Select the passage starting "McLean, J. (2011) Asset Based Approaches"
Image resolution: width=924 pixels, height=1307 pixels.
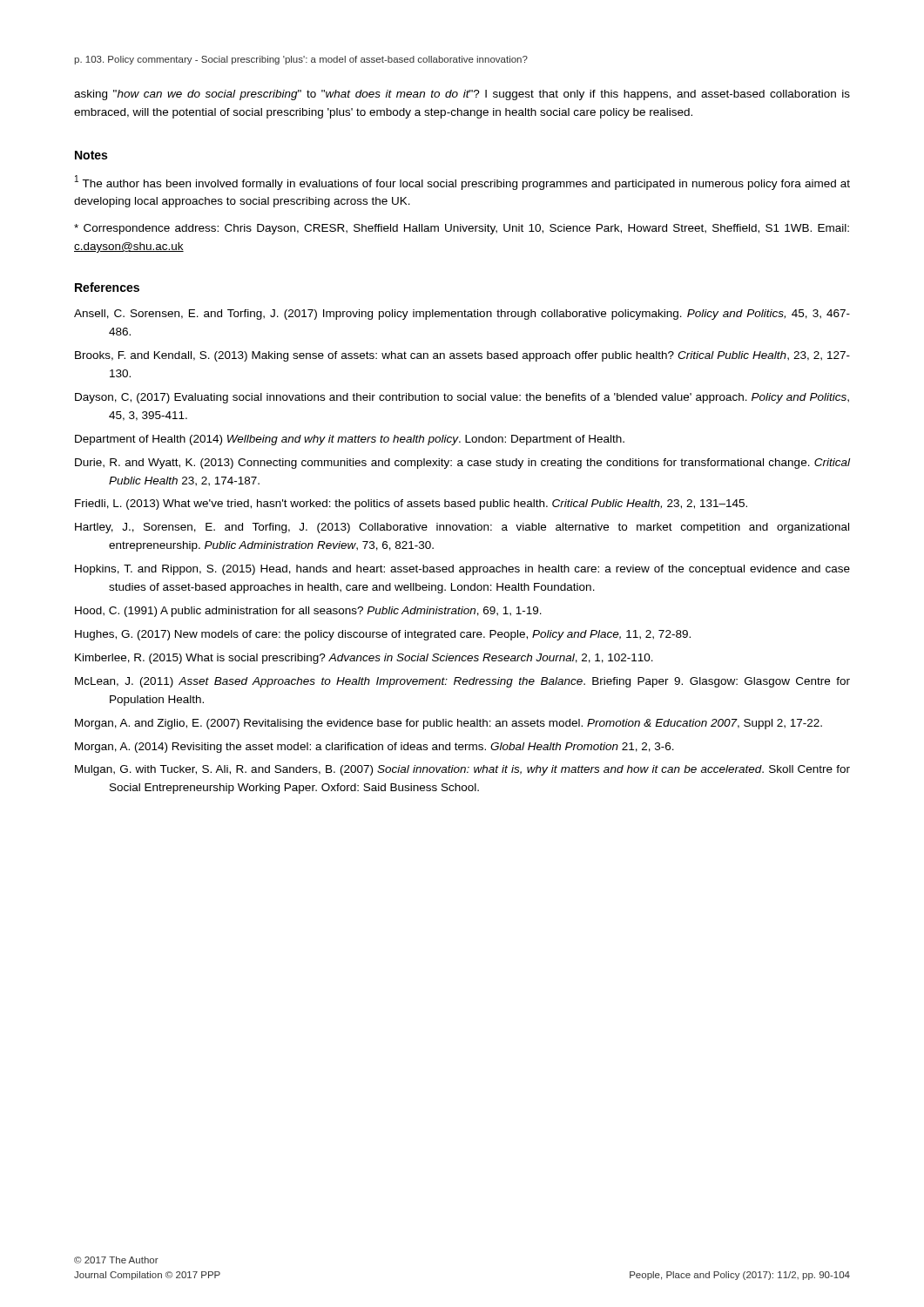pyautogui.click(x=462, y=690)
